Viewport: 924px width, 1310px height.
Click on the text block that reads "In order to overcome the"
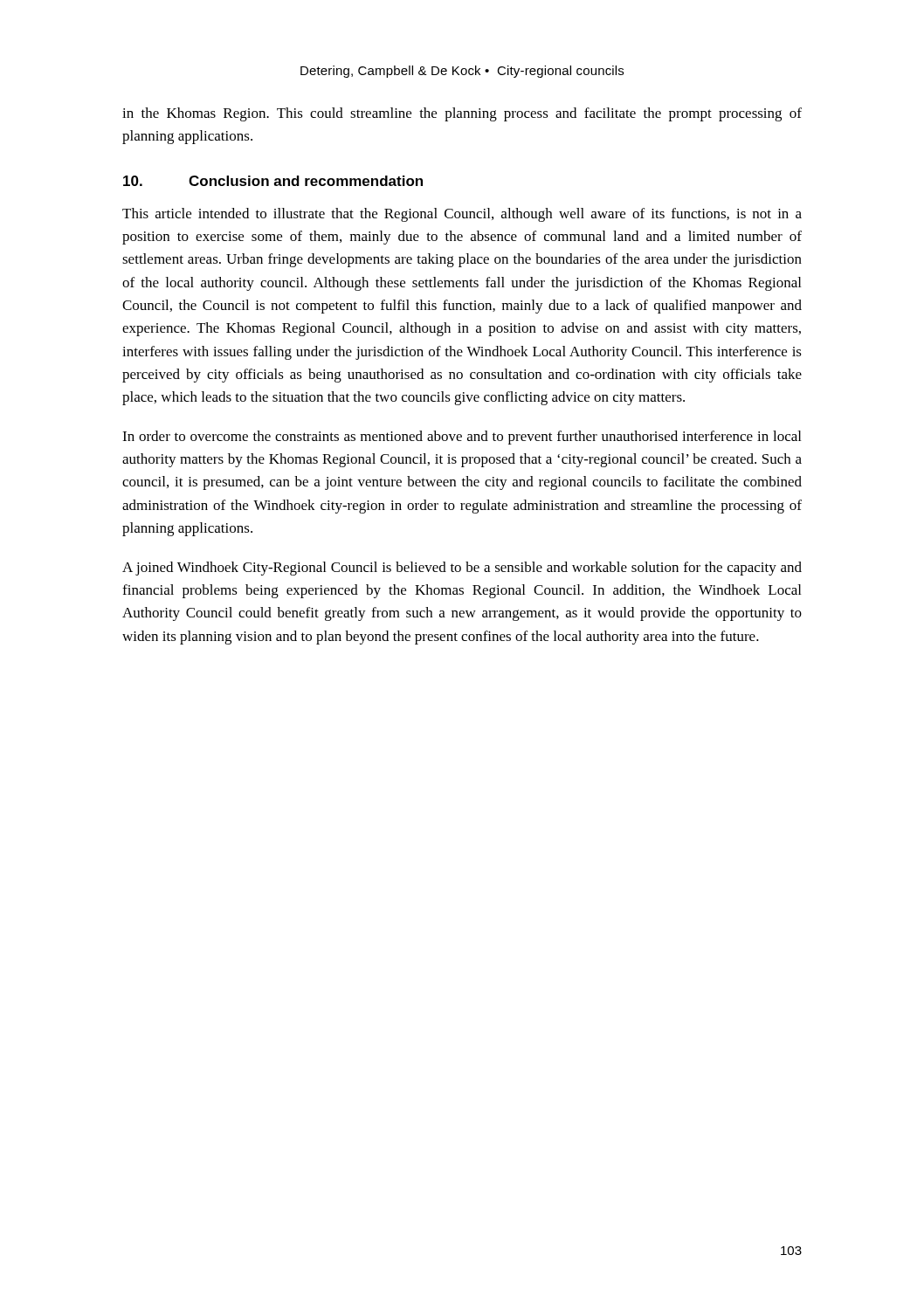[x=462, y=482]
